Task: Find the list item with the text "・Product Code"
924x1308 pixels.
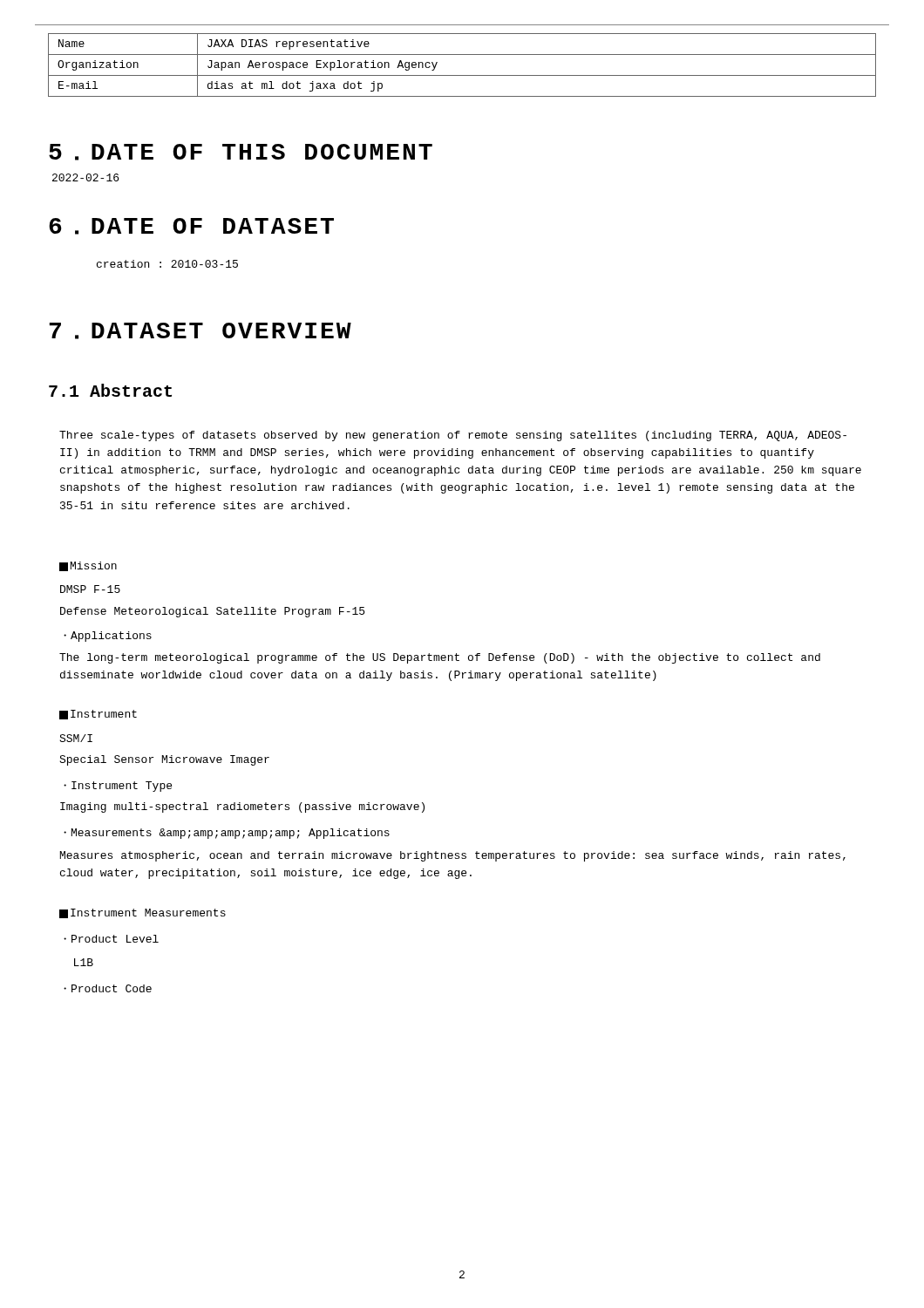Action: click(x=106, y=989)
